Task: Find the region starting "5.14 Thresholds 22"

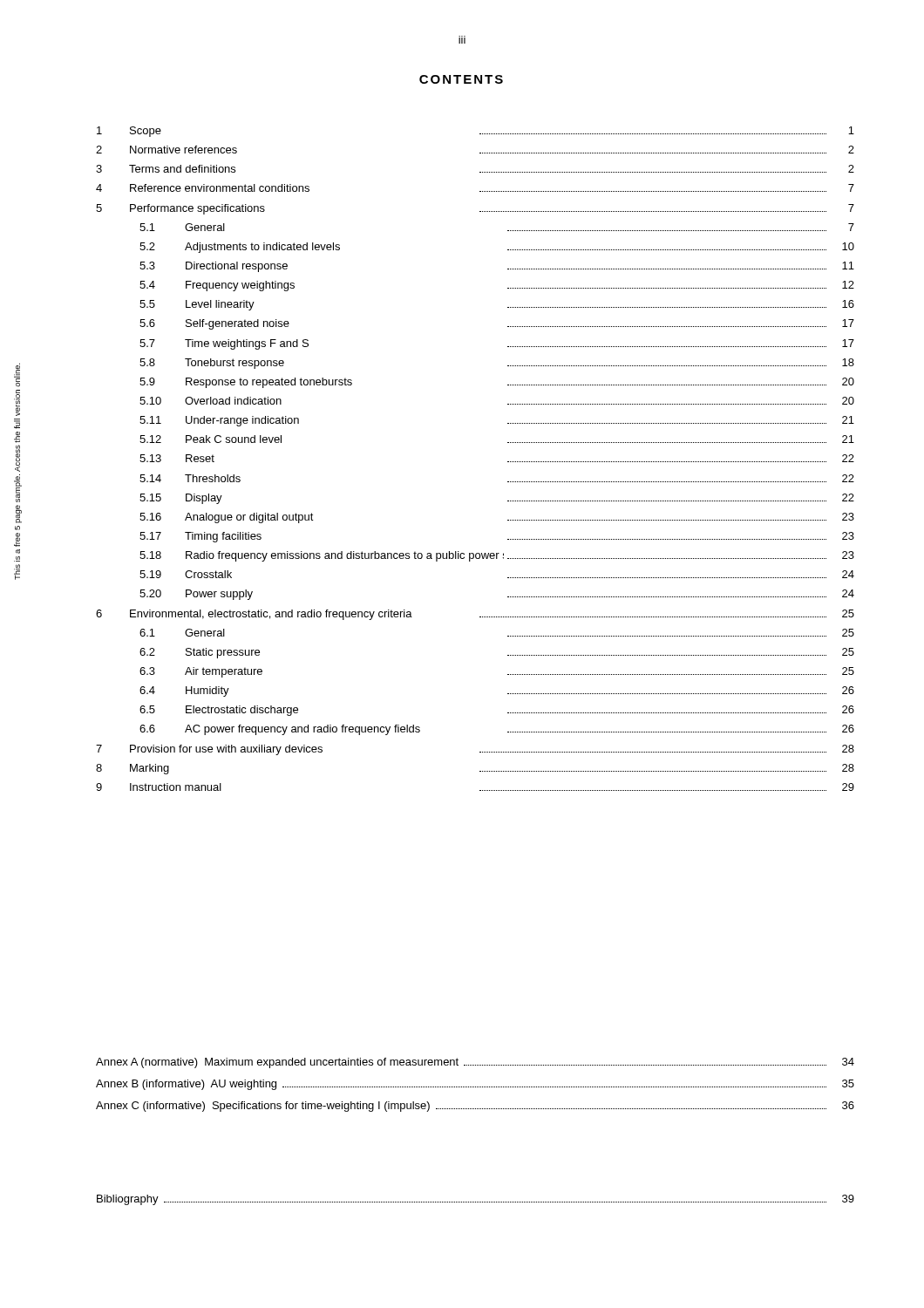Action: tap(497, 478)
